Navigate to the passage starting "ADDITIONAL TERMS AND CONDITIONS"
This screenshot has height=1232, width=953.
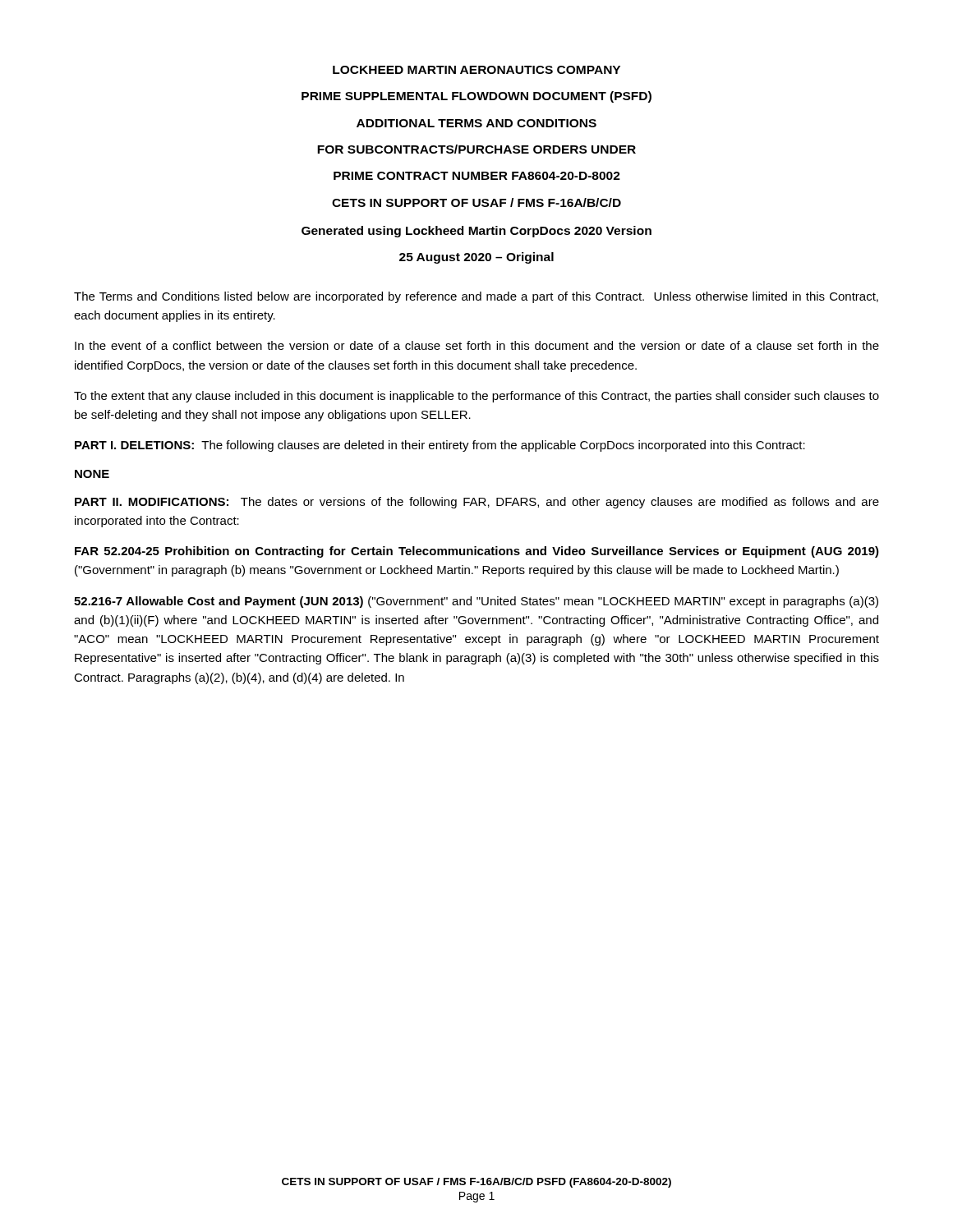[476, 123]
